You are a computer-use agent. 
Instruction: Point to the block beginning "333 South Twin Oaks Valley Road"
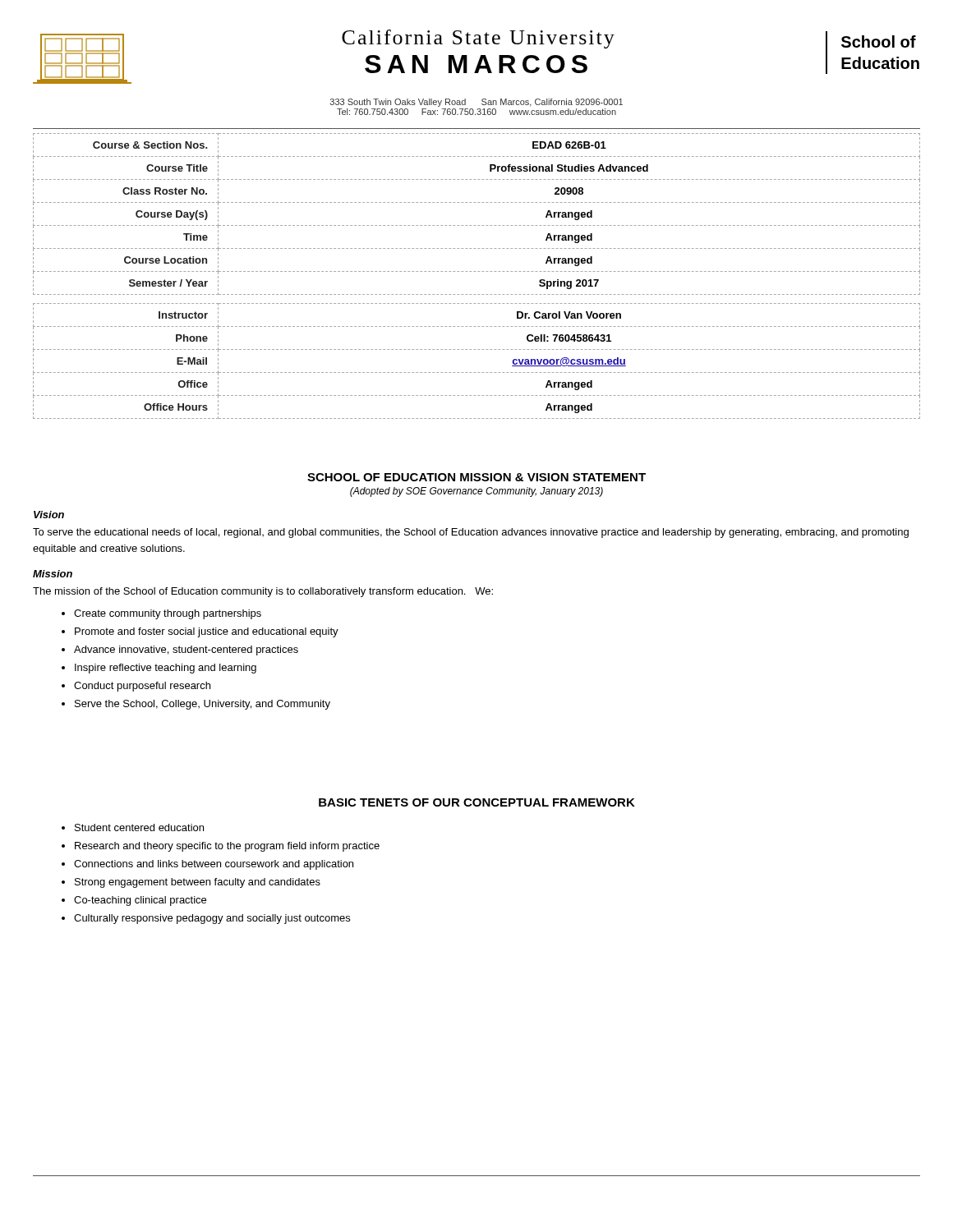click(x=476, y=107)
